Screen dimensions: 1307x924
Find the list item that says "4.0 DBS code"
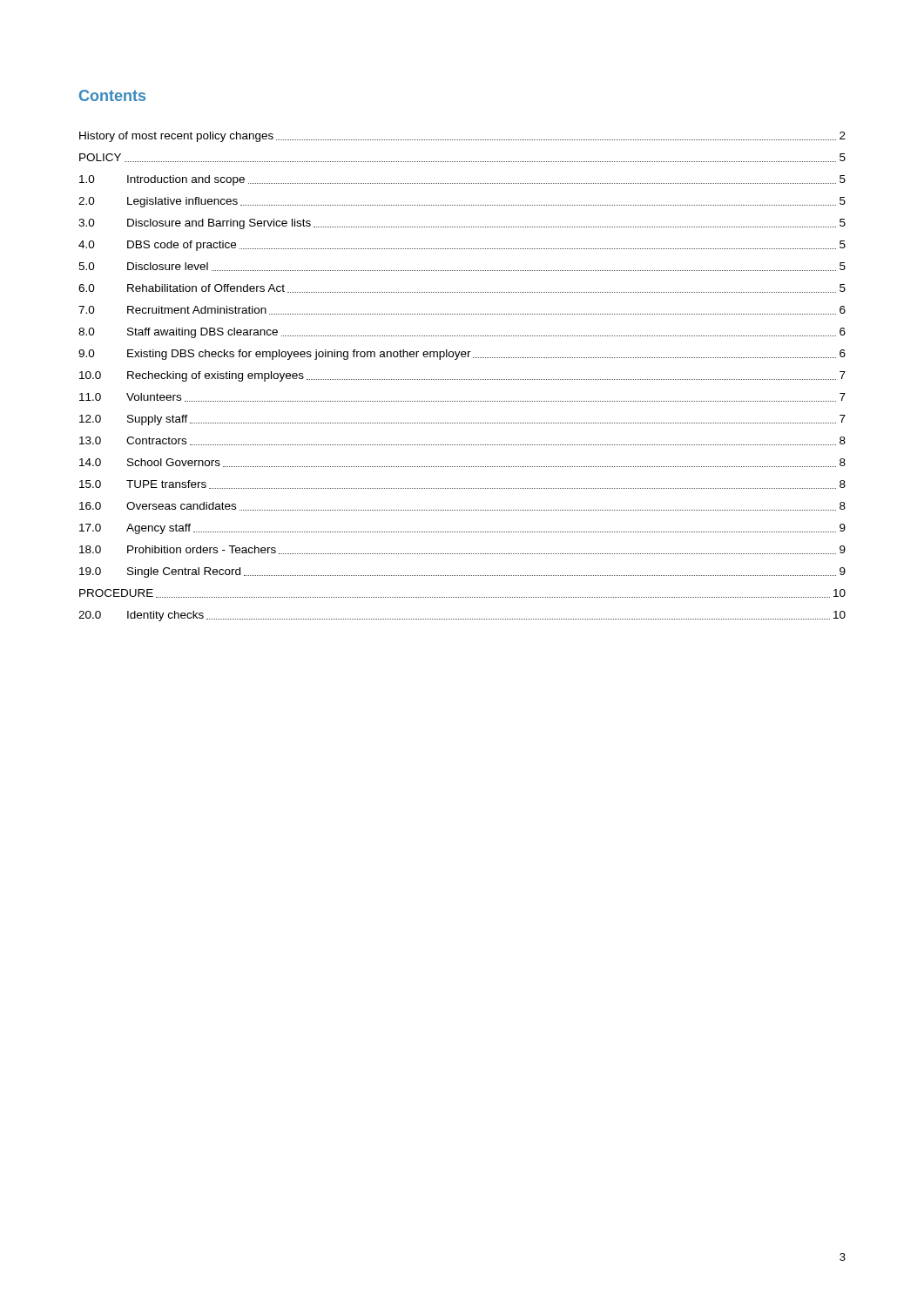(x=462, y=244)
